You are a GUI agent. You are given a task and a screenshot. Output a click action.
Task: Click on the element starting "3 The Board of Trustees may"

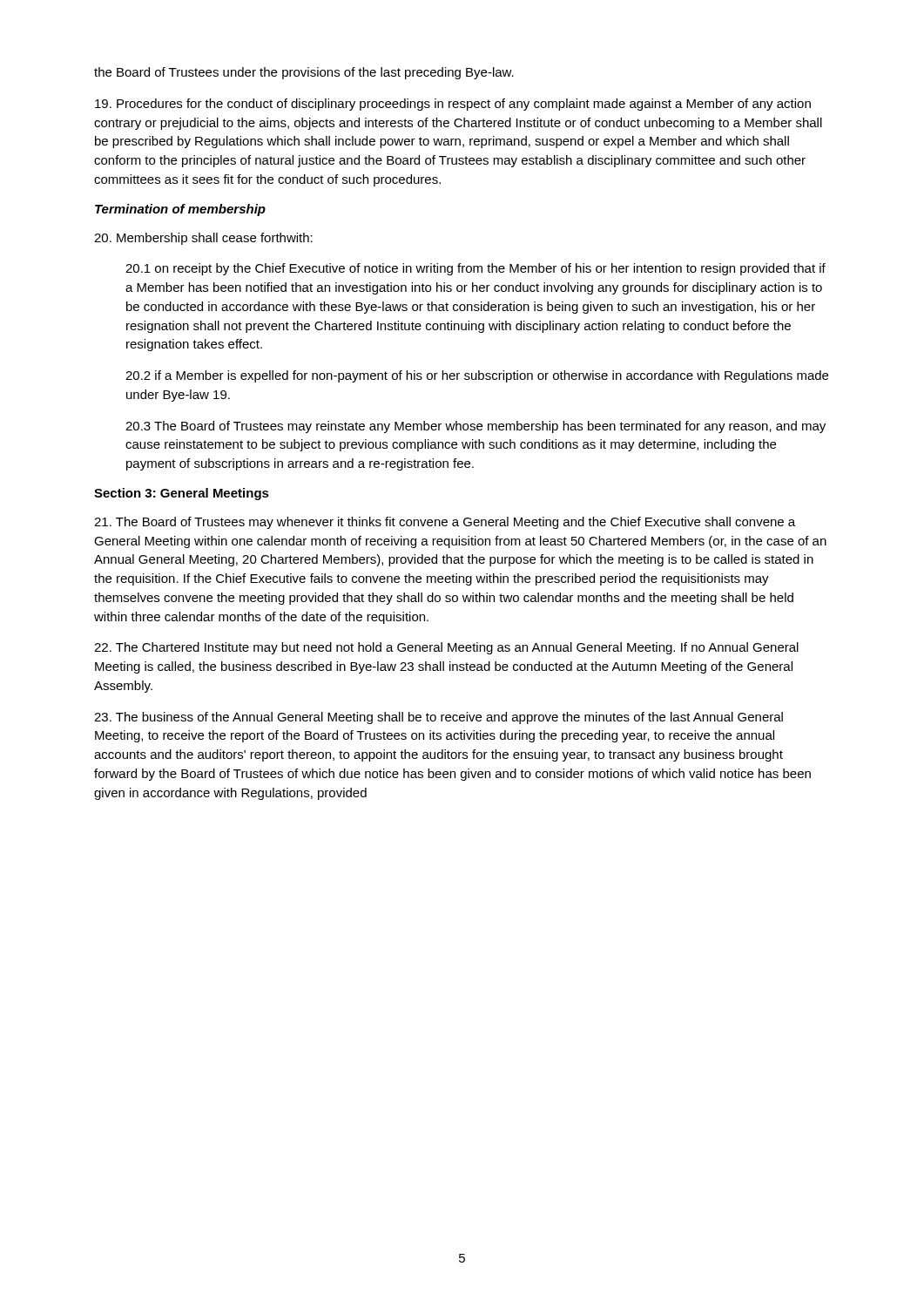point(476,444)
